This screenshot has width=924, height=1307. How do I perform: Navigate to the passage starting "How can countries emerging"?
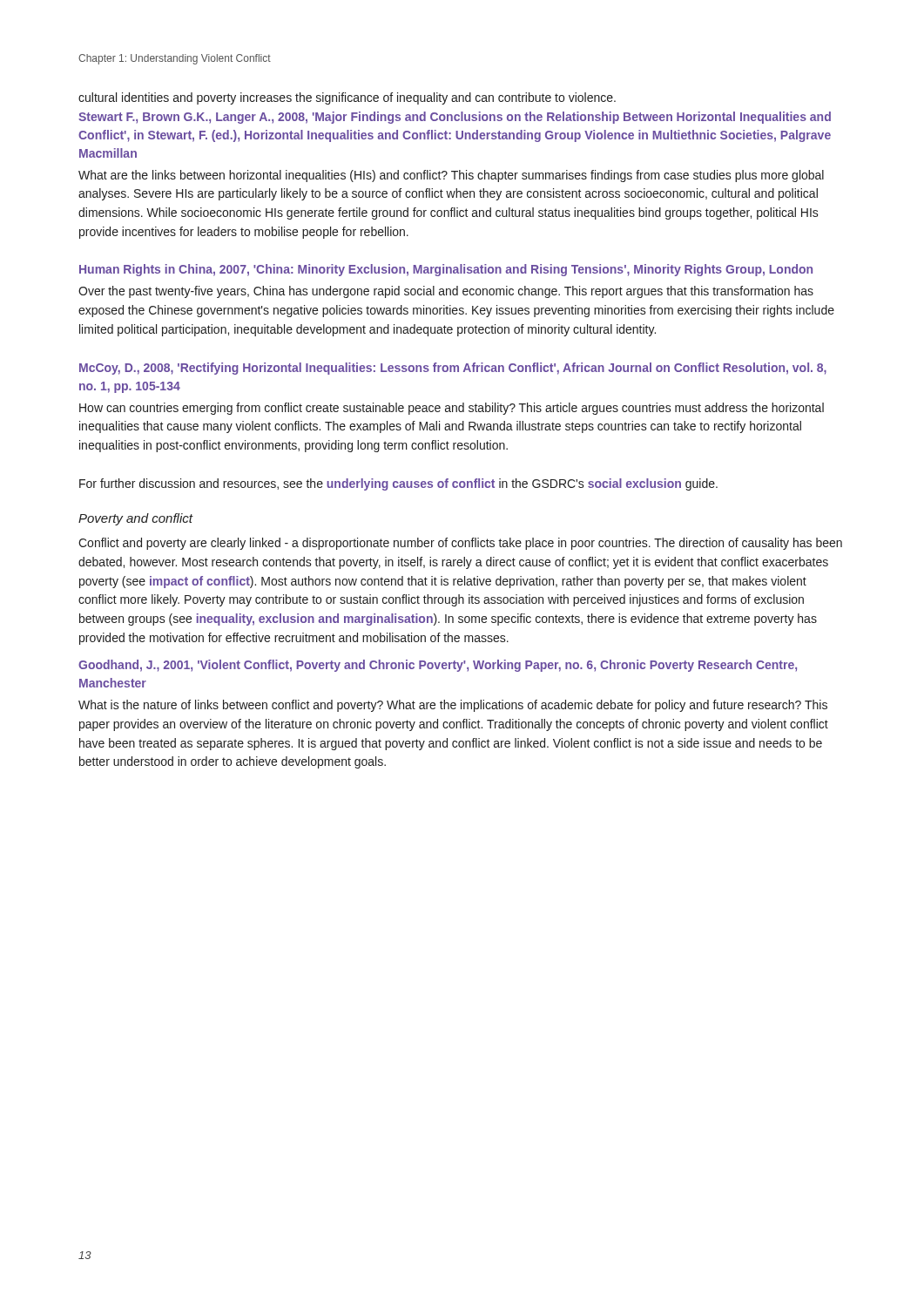(x=451, y=426)
